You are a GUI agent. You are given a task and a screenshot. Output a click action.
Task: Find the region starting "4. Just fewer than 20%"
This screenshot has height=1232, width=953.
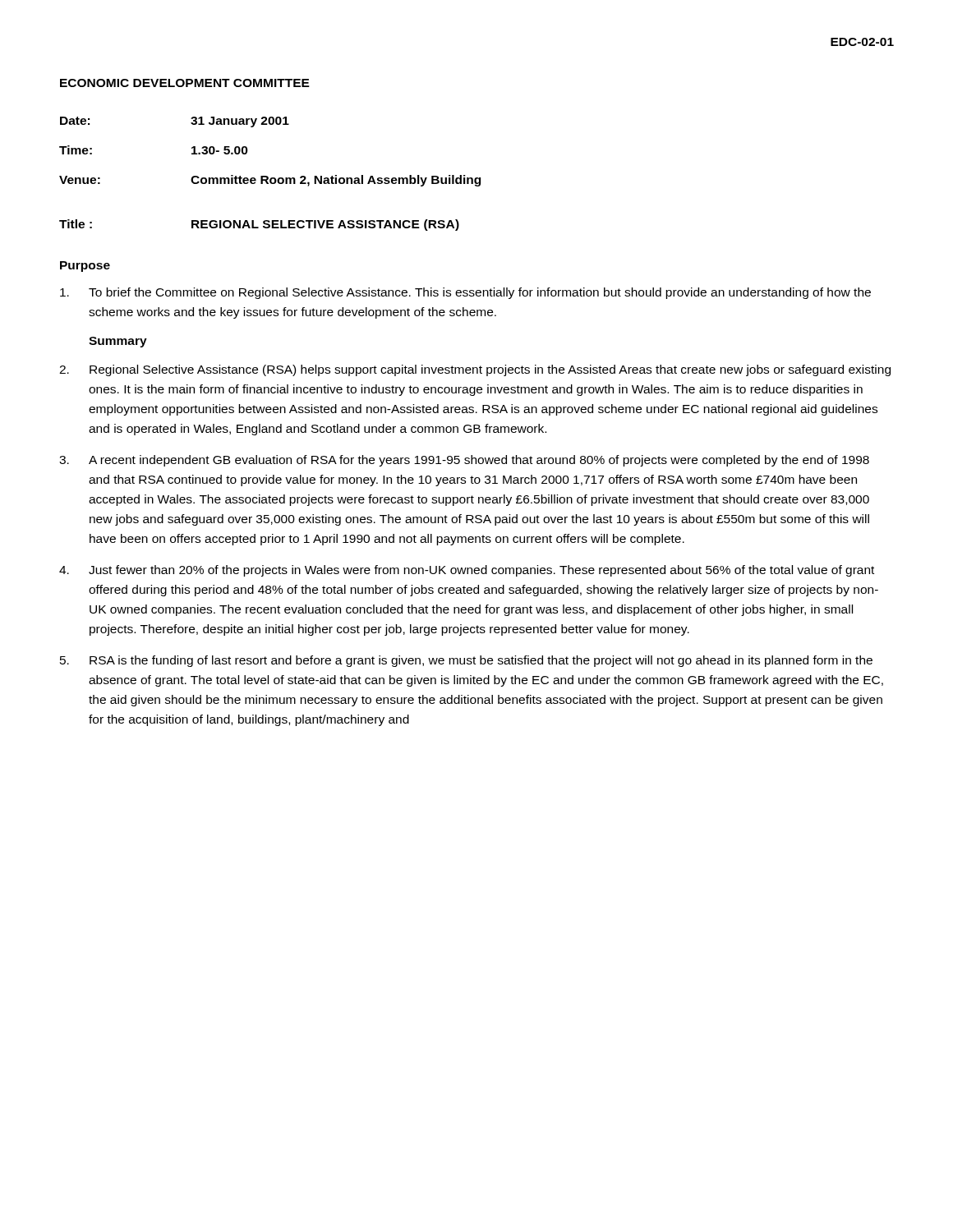pyautogui.click(x=476, y=600)
